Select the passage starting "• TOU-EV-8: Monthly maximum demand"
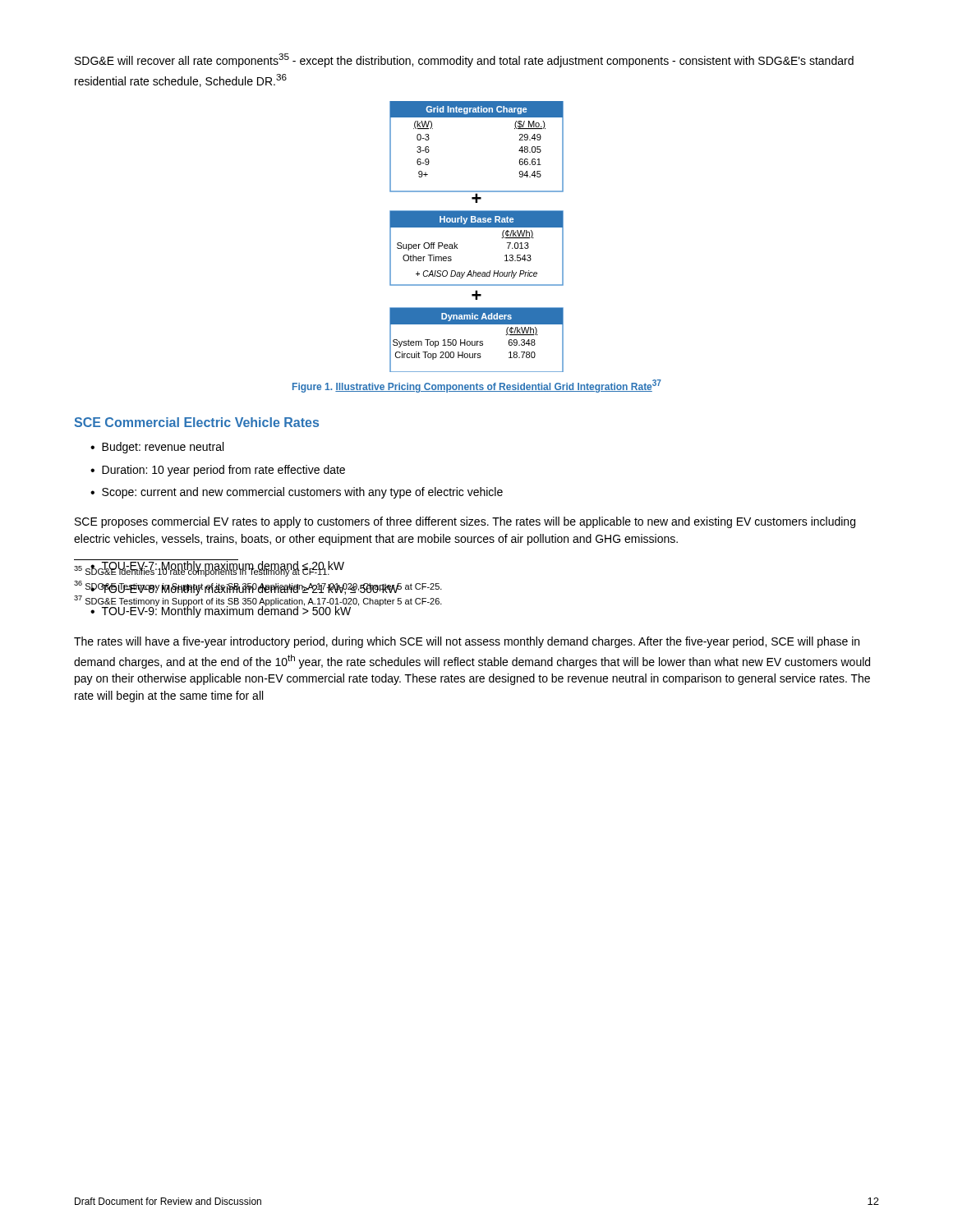 point(244,590)
